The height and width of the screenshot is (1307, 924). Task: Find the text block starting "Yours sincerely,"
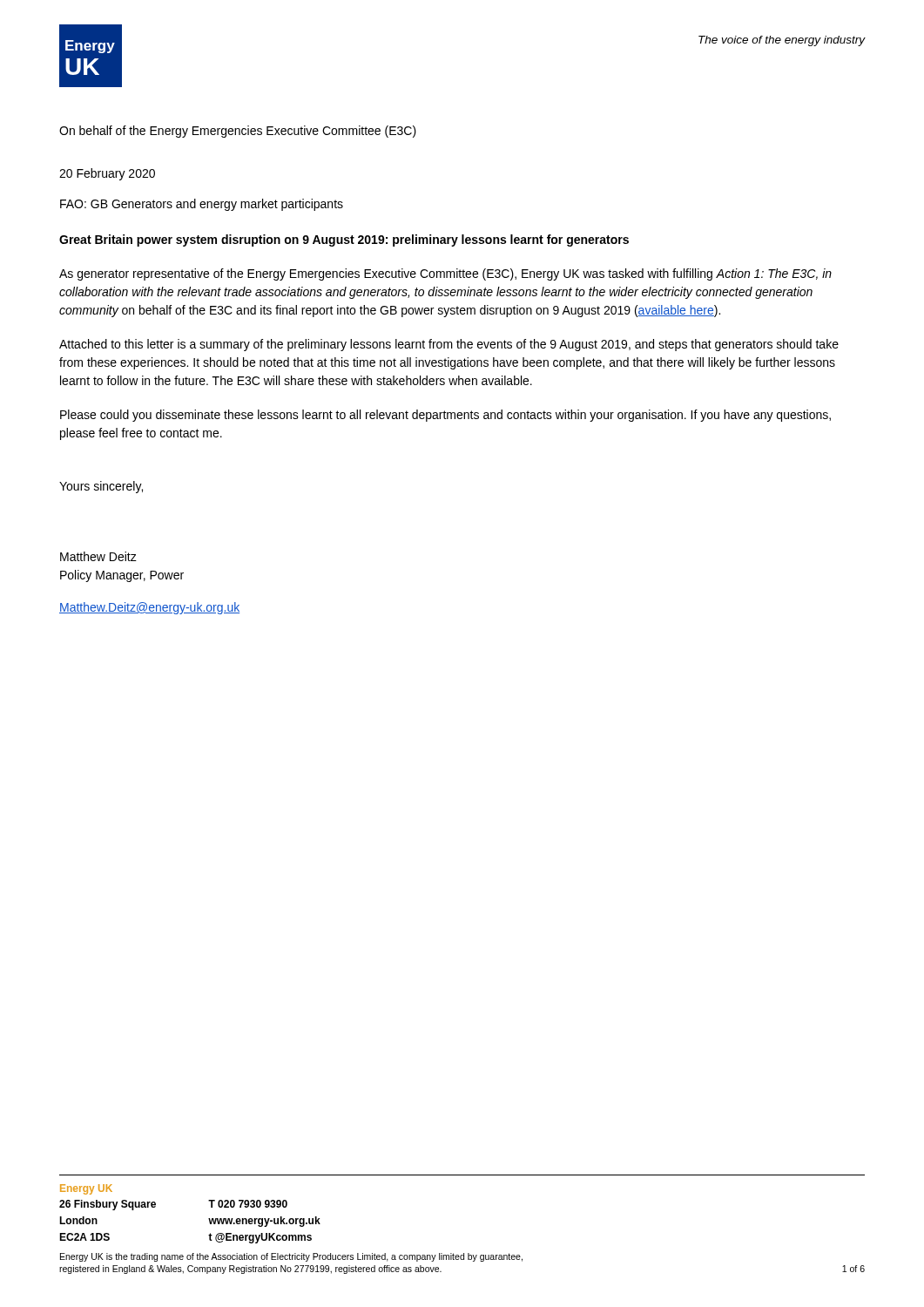101,487
